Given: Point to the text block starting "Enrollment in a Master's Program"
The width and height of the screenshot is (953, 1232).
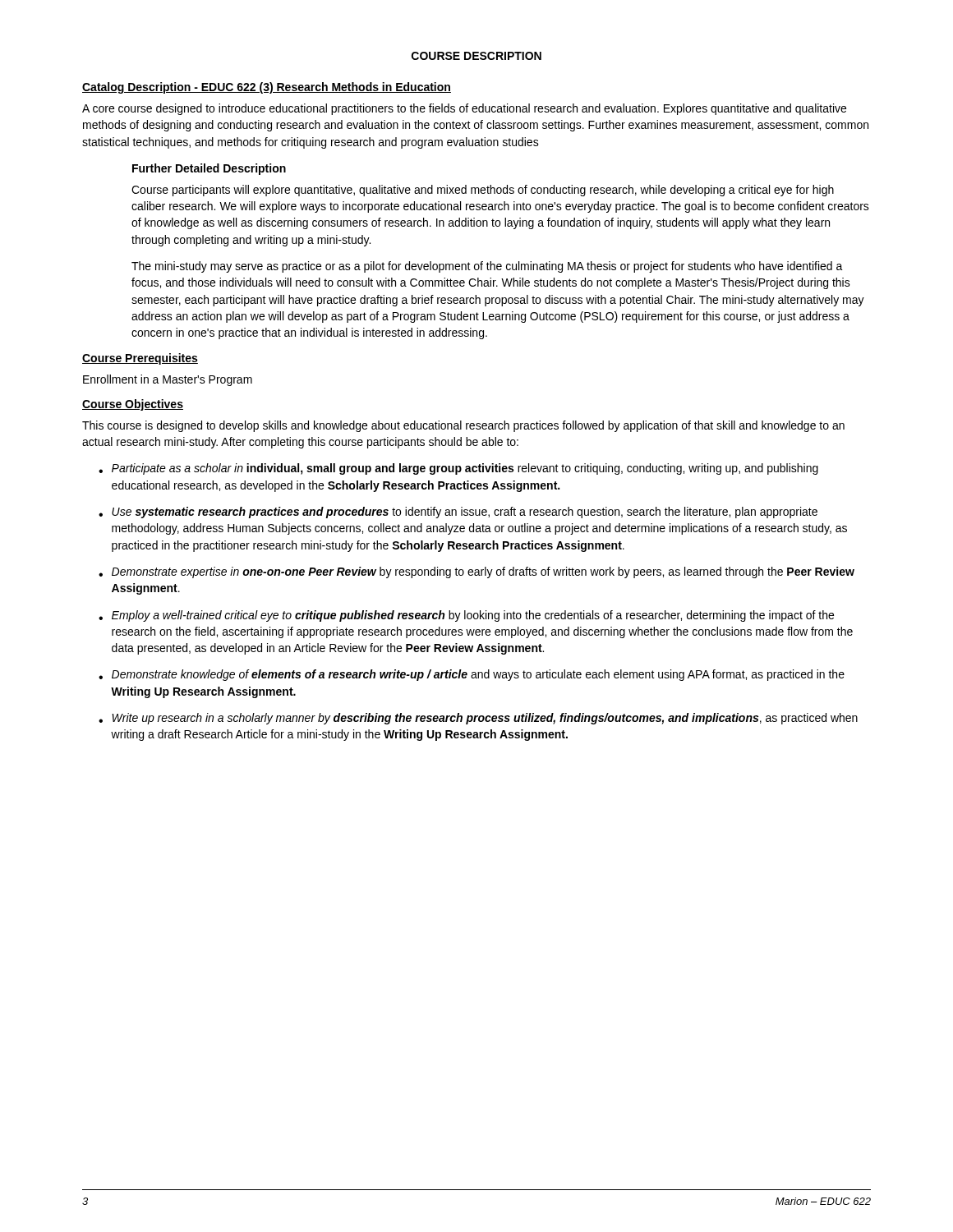Looking at the screenshot, I should [168, 380].
